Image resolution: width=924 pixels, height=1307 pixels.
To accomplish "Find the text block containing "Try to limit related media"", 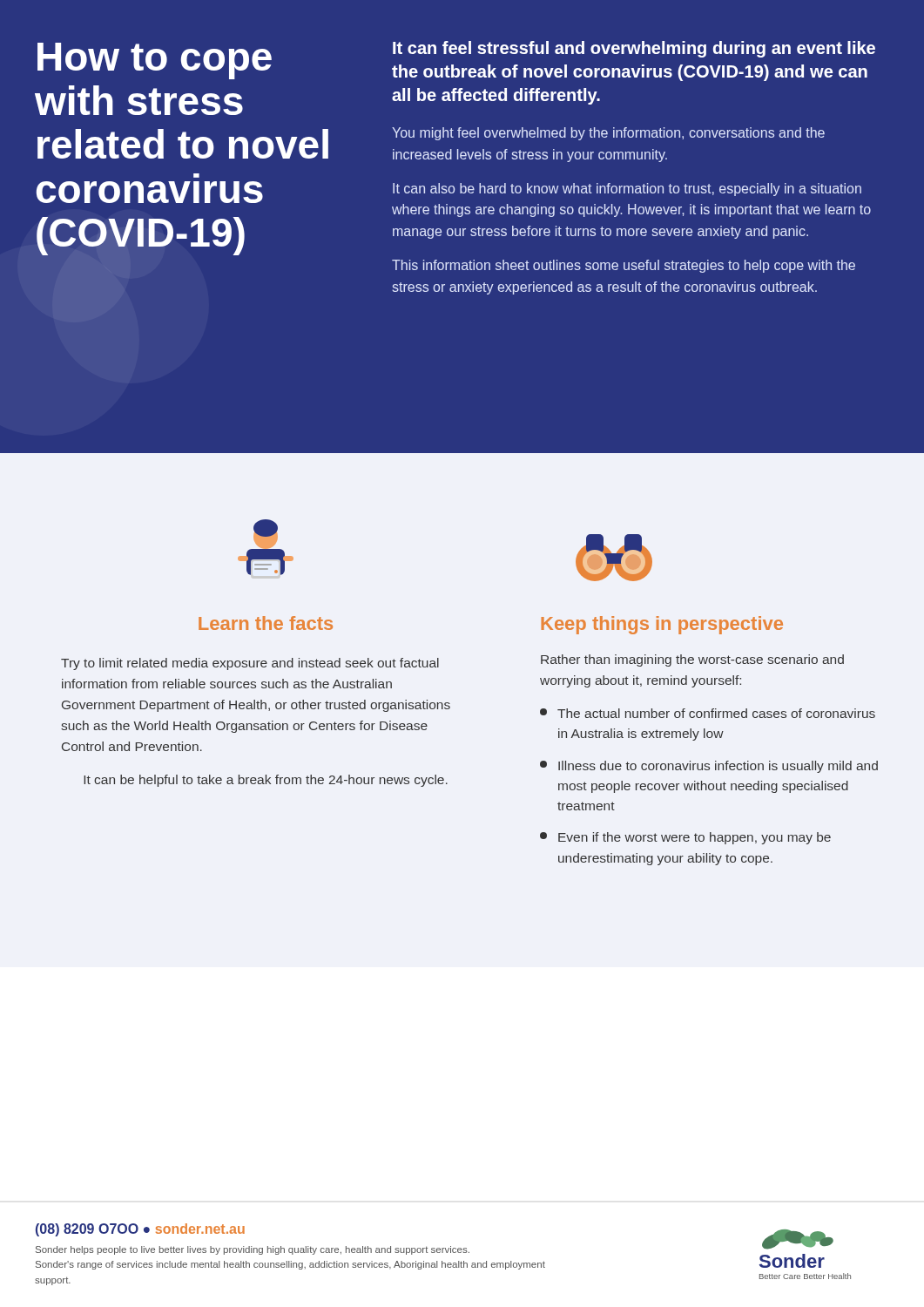I will (266, 705).
